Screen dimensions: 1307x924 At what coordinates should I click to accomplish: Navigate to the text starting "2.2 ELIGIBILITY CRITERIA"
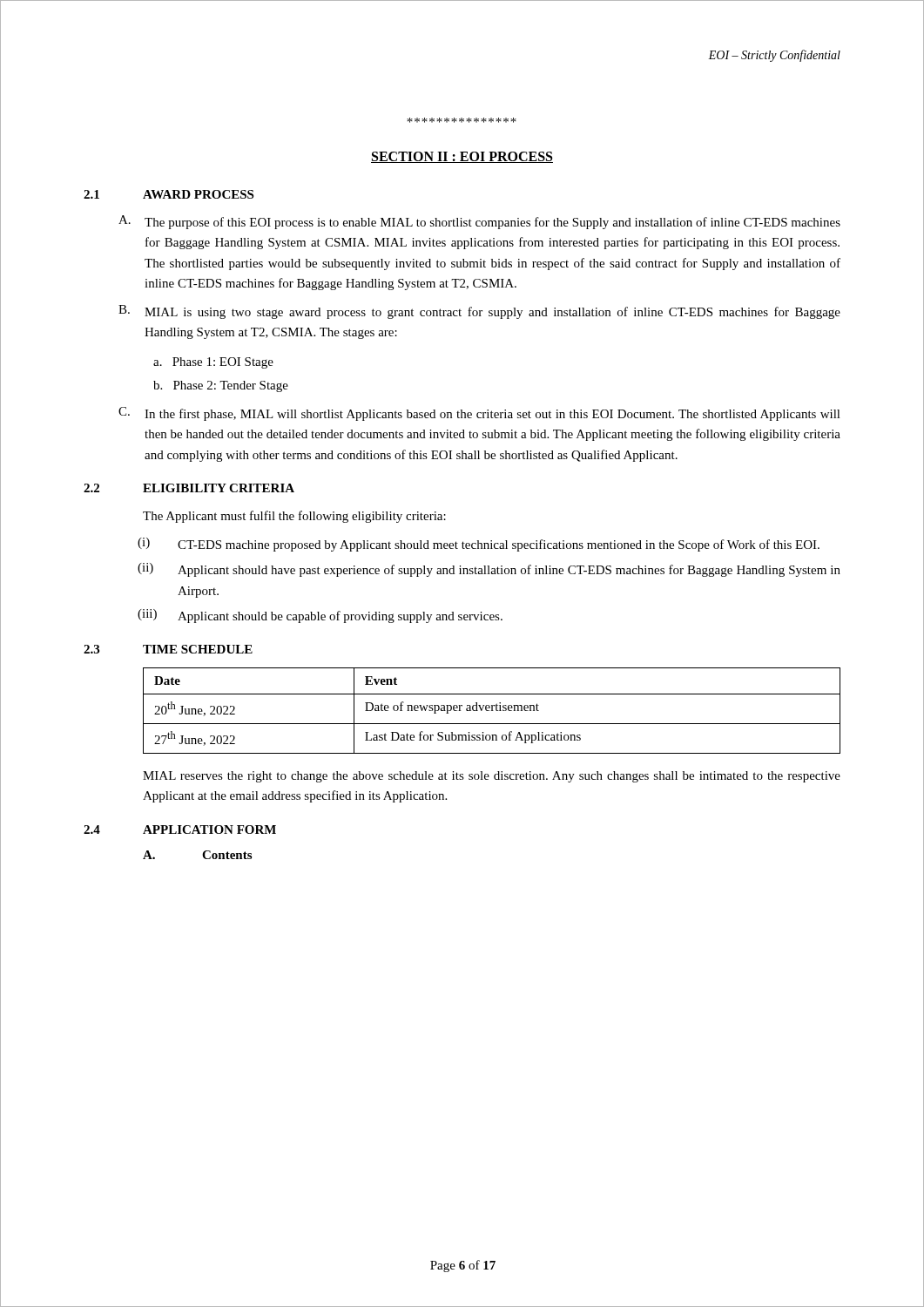point(189,488)
